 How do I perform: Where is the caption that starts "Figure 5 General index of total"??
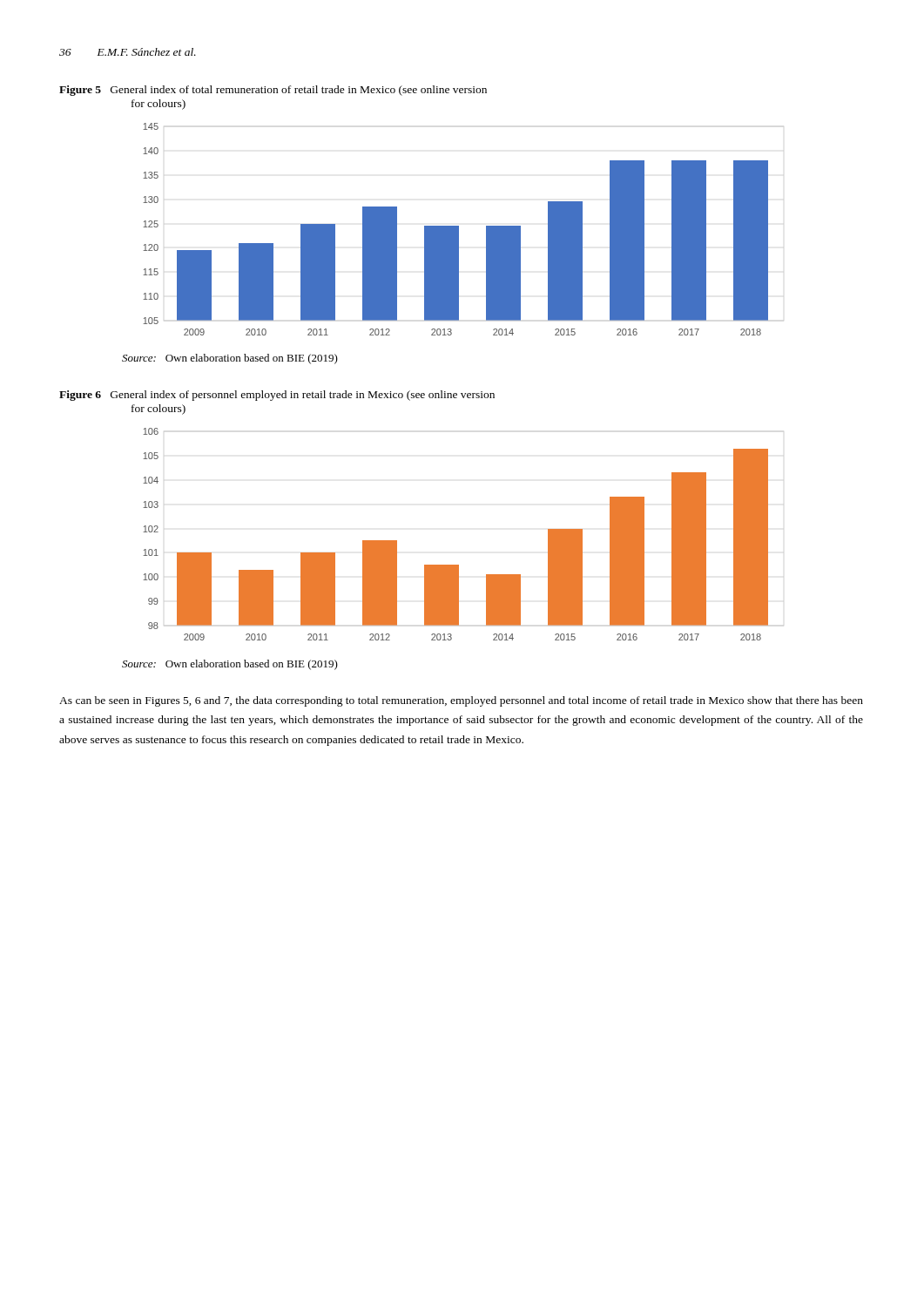pyautogui.click(x=273, y=96)
